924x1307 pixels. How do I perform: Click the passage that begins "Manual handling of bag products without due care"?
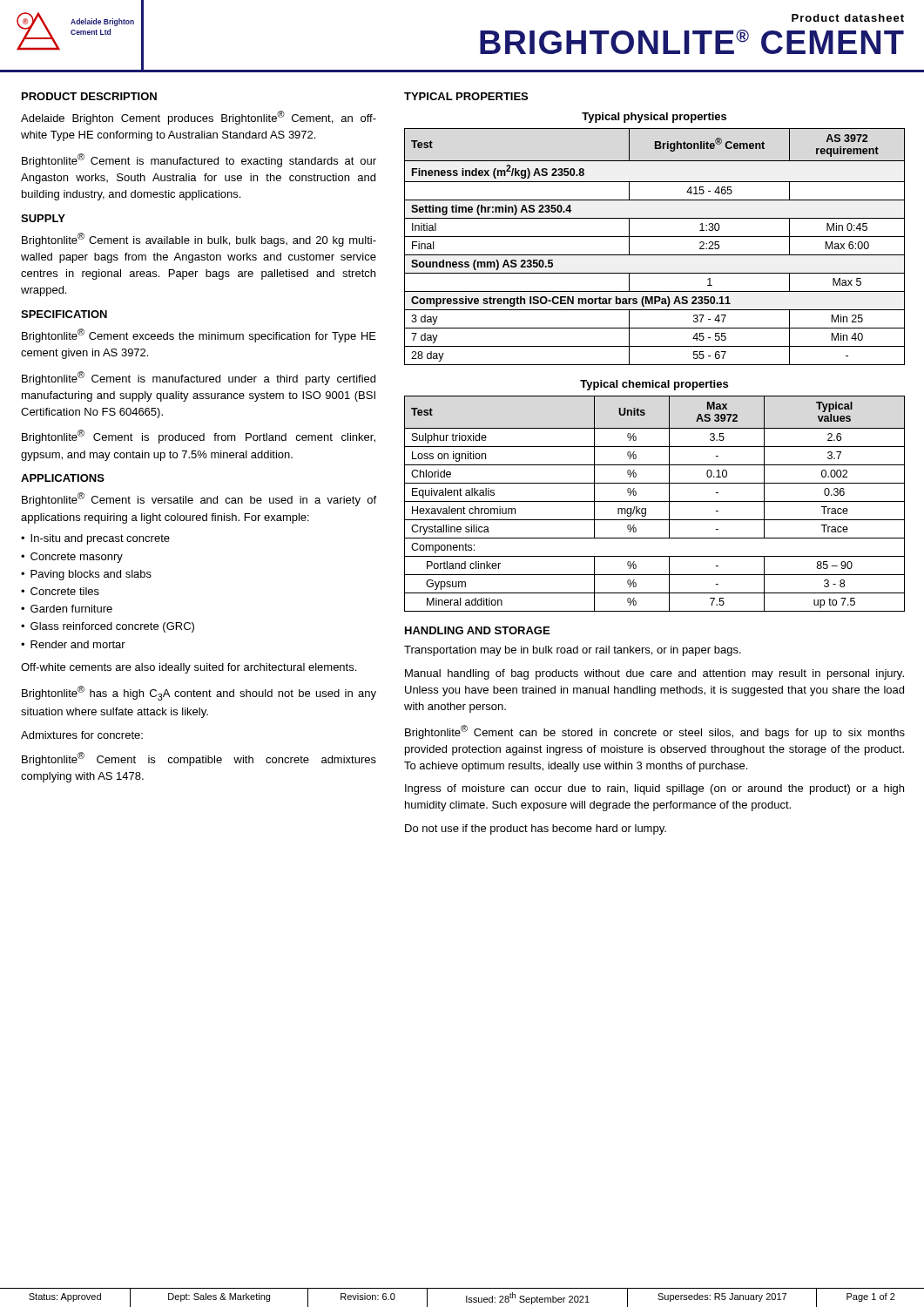pos(654,690)
